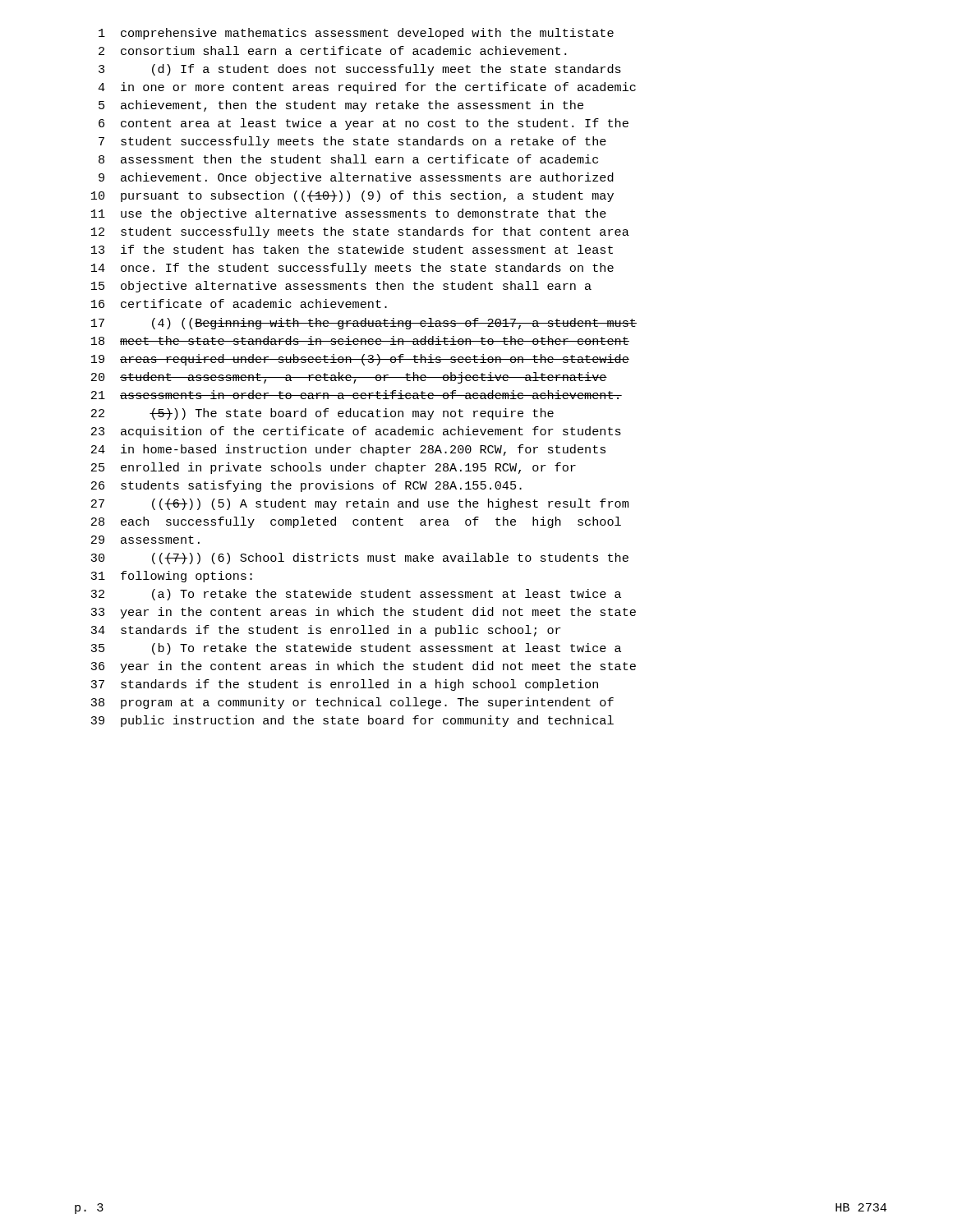The width and height of the screenshot is (953, 1232).
Task: Locate the list item with the text "20 student assessment, a retake, or the"
Action: [x=481, y=378]
